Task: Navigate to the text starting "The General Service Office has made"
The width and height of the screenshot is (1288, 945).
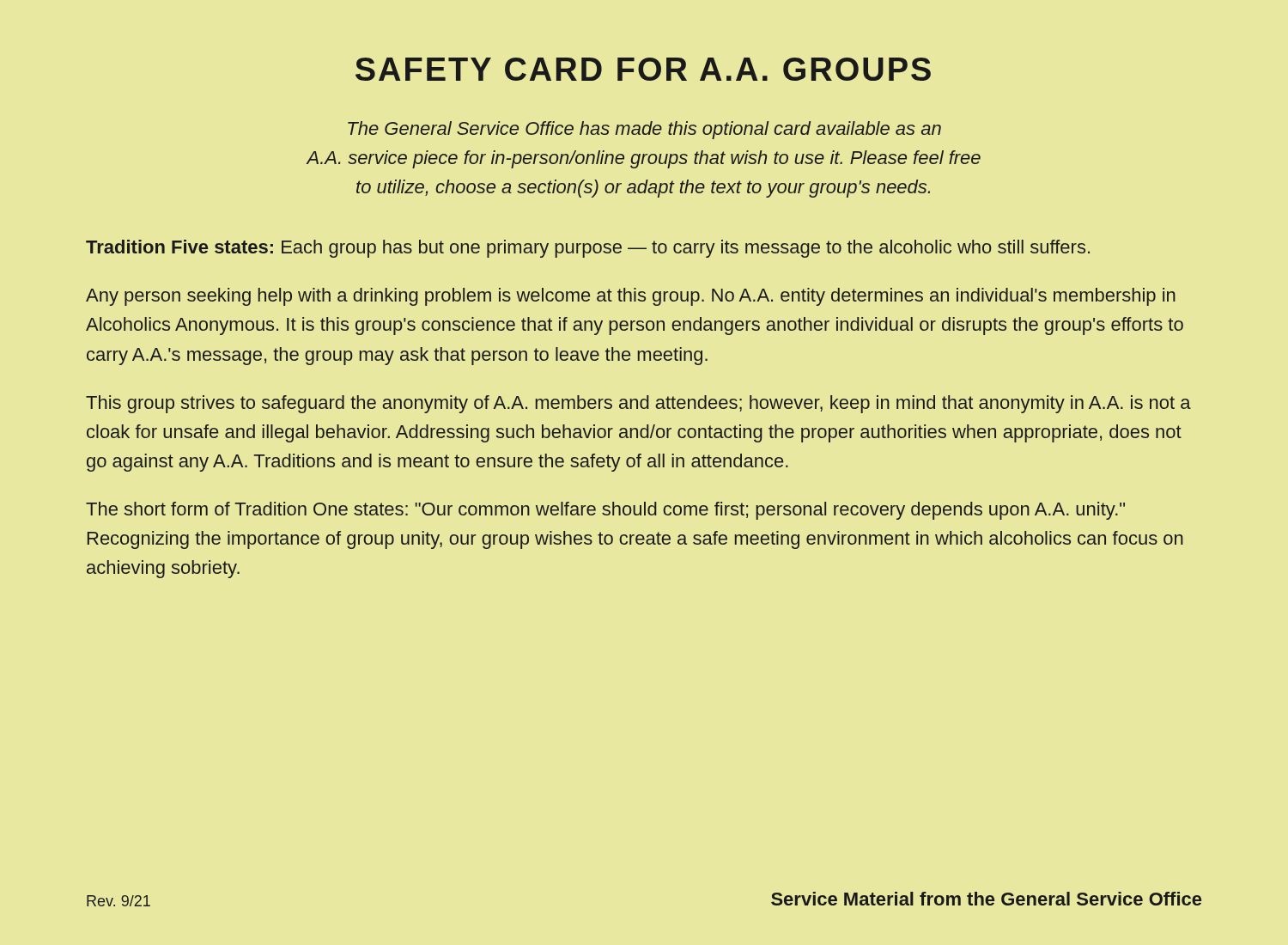Action: 644,158
